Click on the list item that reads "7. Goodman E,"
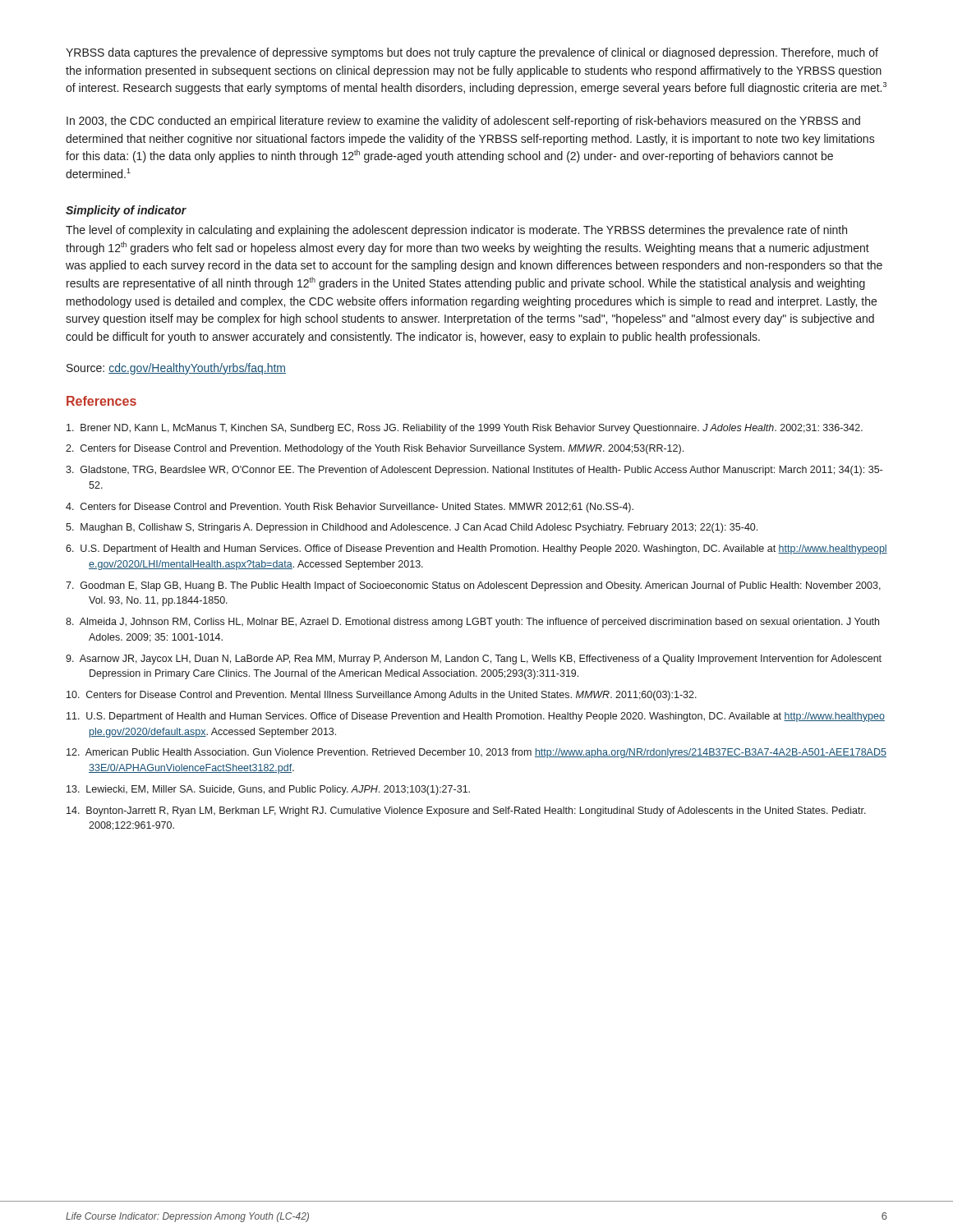Screen dimensions: 1232x953 click(473, 593)
